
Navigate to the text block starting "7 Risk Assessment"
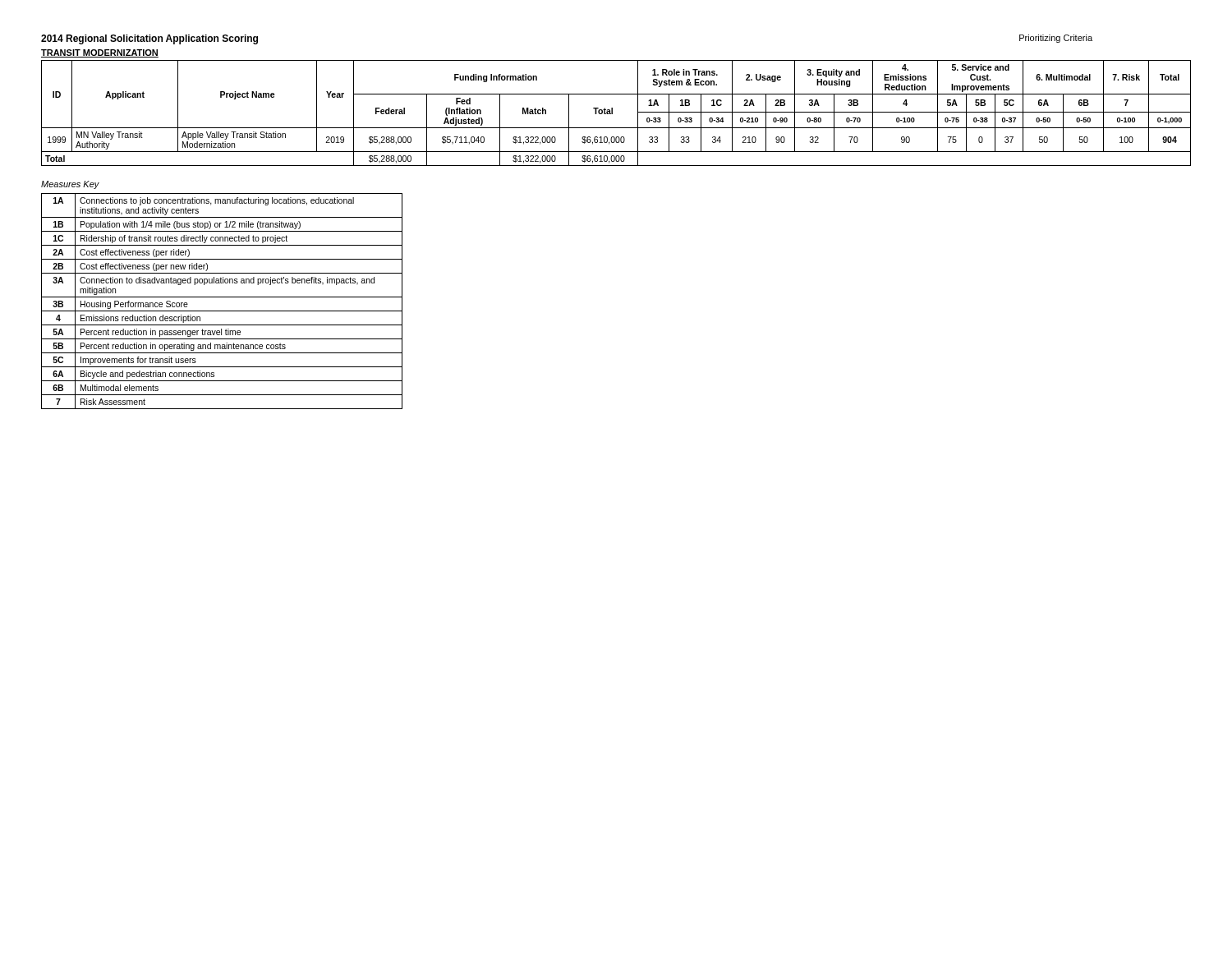pos(222,402)
